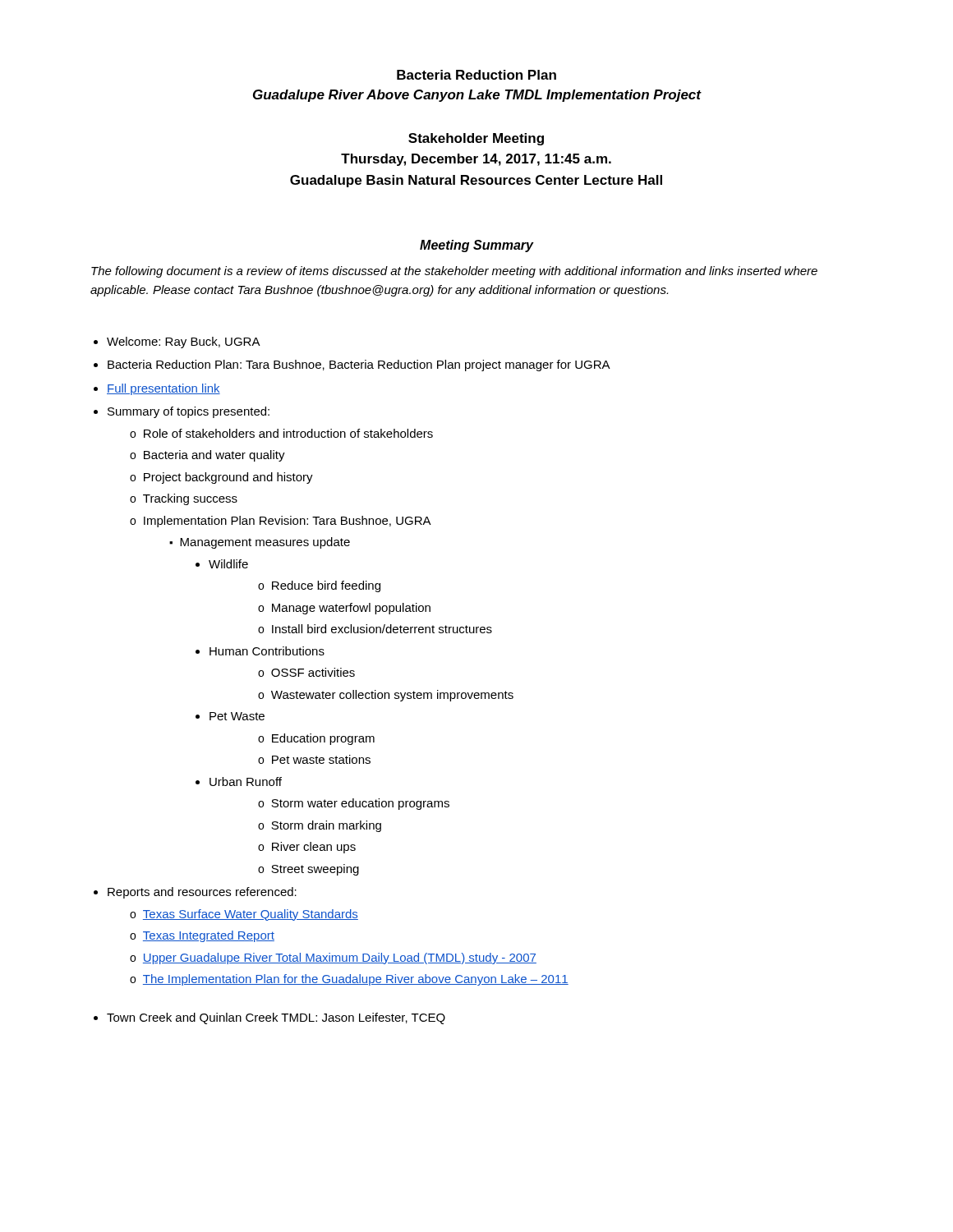The height and width of the screenshot is (1232, 953).
Task: Select the text starting "Reports and resources"
Action: click(202, 893)
